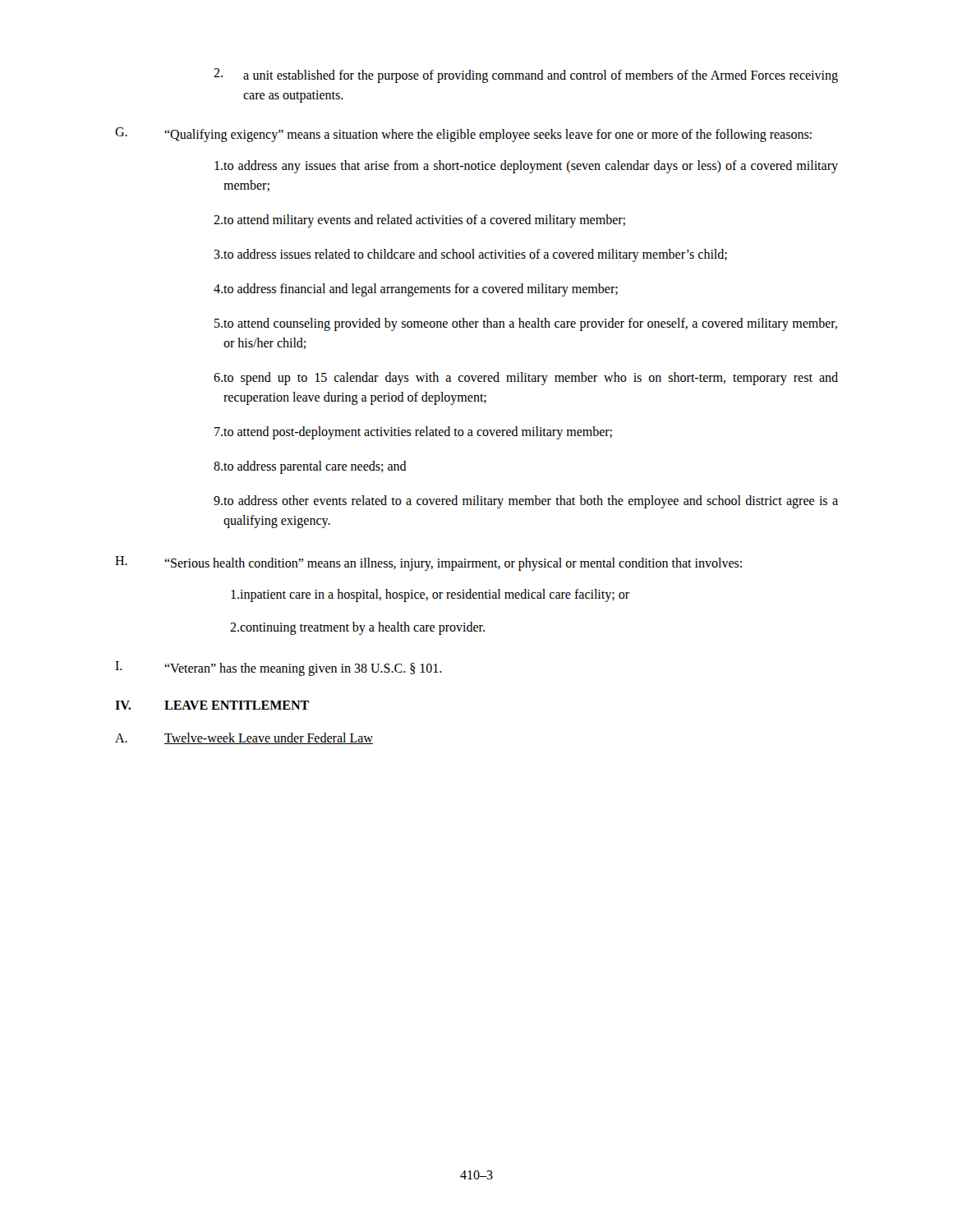Locate the text "IV. LEAVE ENTITLEMENT"
Image resolution: width=953 pixels, height=1232 pixels.
coord(212,706)
